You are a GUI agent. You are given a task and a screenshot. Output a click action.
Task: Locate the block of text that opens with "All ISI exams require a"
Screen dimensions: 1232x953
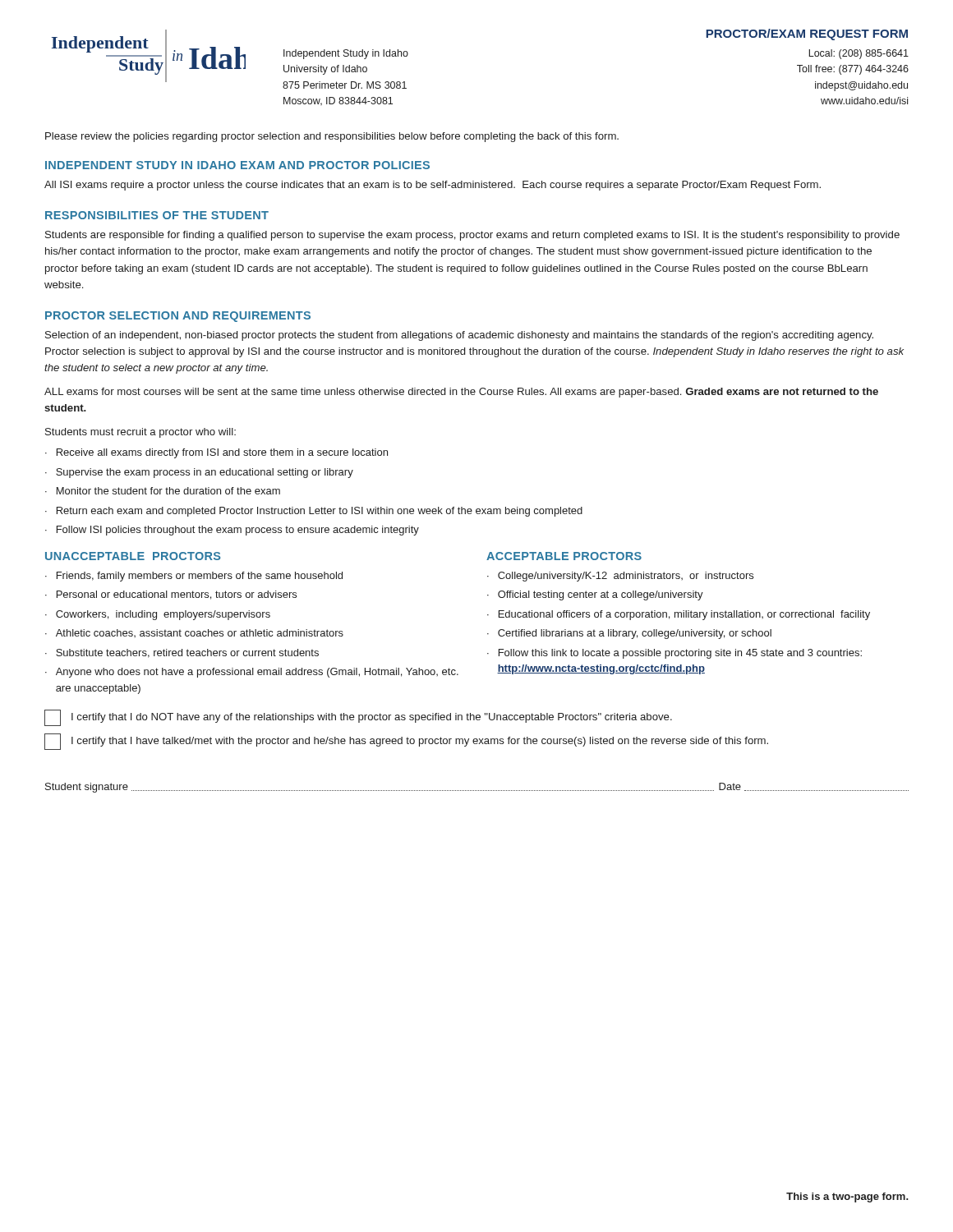(x=433, y=185)
